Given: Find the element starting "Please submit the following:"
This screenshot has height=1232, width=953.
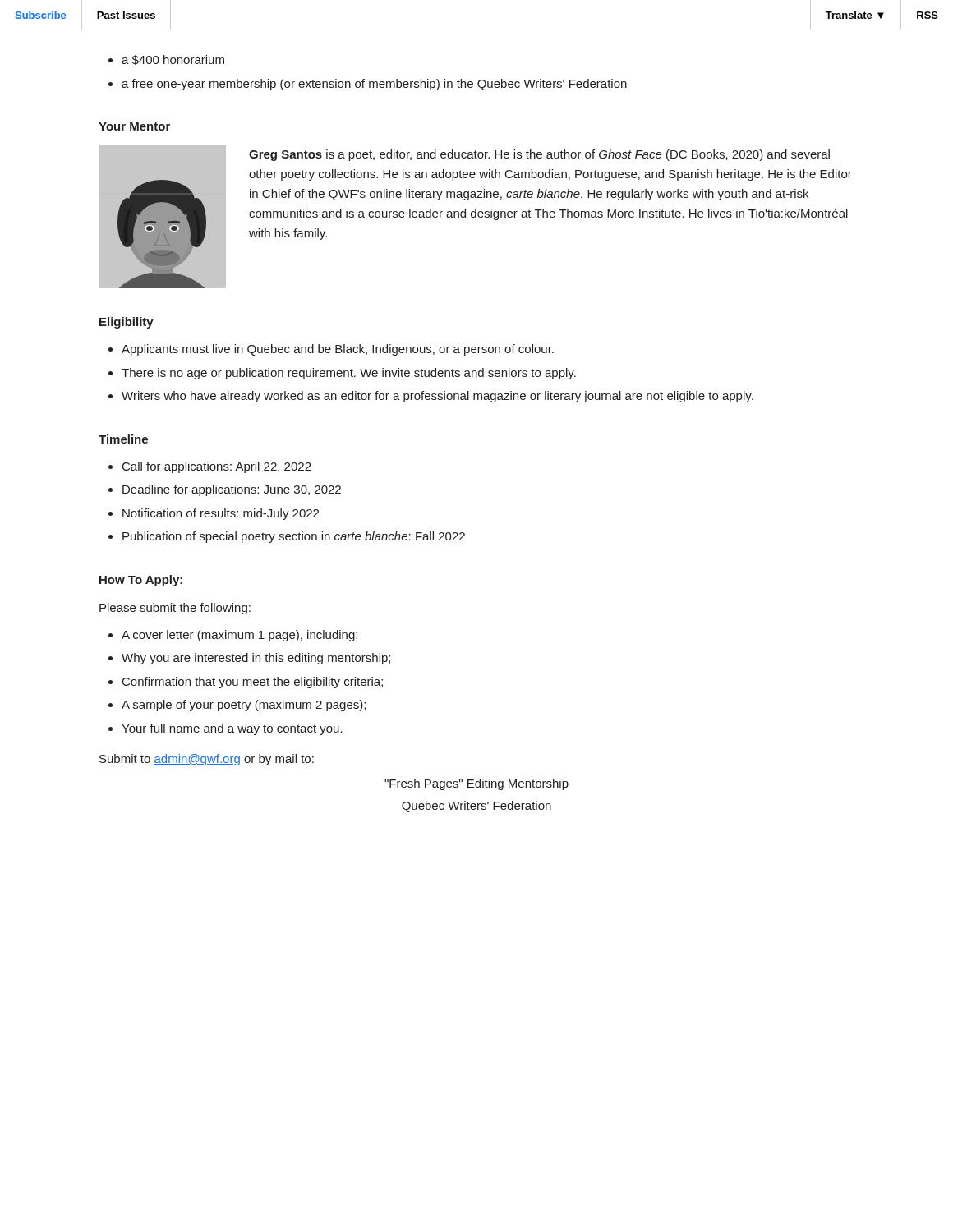Looking at the screenshot, I should tap(175, 607).
